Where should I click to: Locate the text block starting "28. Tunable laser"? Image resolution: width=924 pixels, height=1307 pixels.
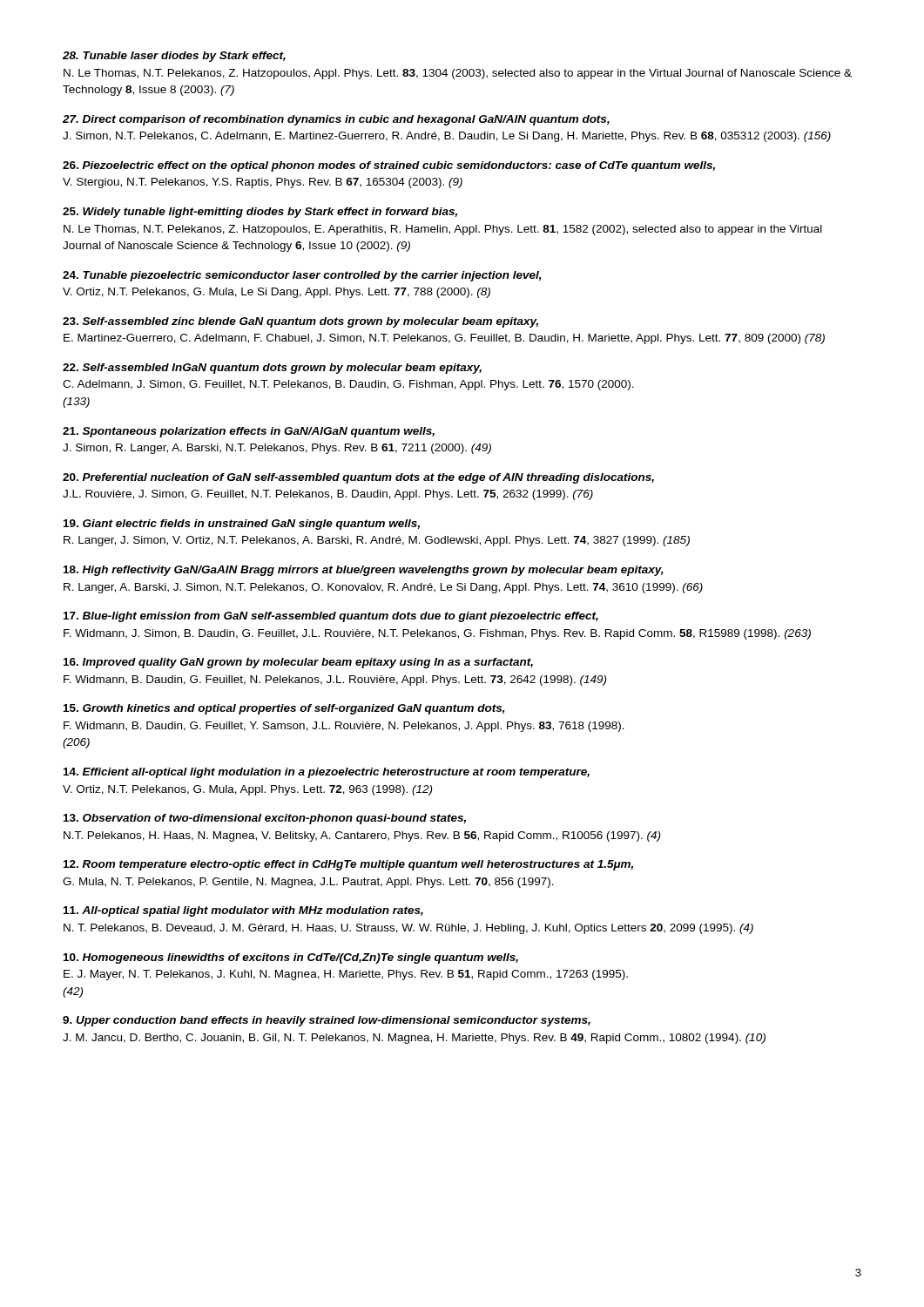coord(457,72)
